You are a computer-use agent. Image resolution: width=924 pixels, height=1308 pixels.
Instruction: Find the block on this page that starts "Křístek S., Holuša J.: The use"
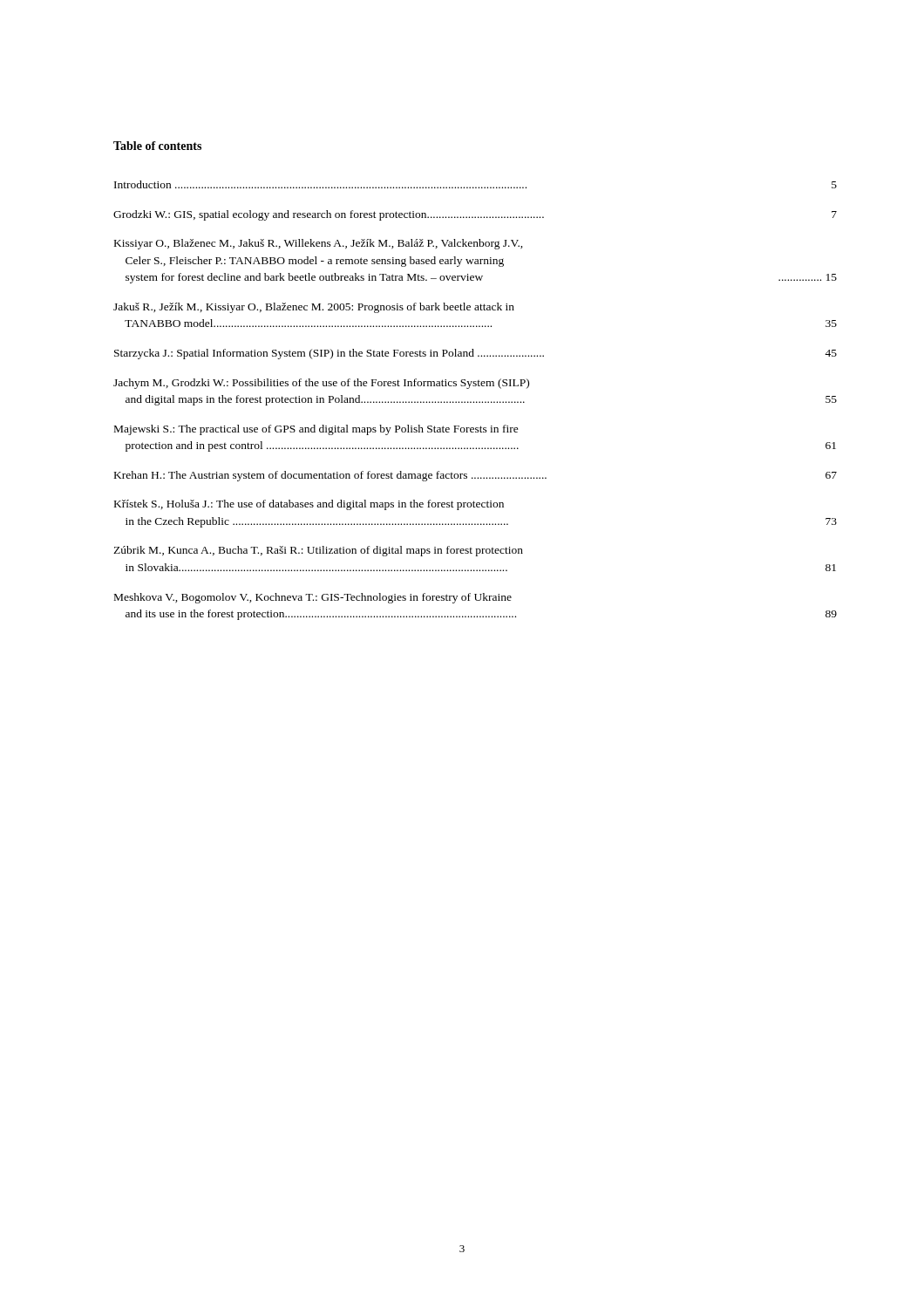pyautogui.click(x=475, y=513)
